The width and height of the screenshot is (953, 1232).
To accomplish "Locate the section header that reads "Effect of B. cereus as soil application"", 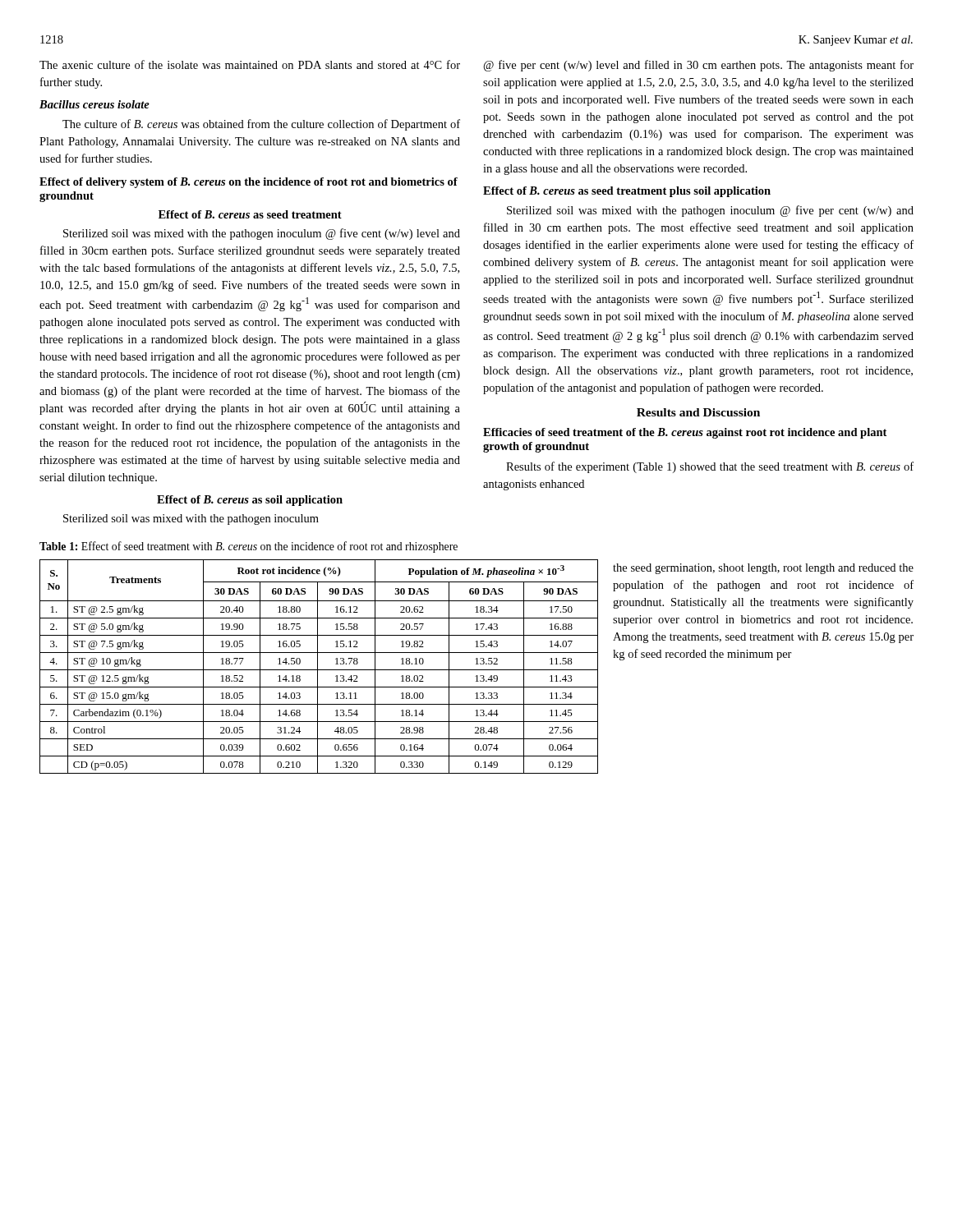I will pyautogui.click(x=250, y=500).
